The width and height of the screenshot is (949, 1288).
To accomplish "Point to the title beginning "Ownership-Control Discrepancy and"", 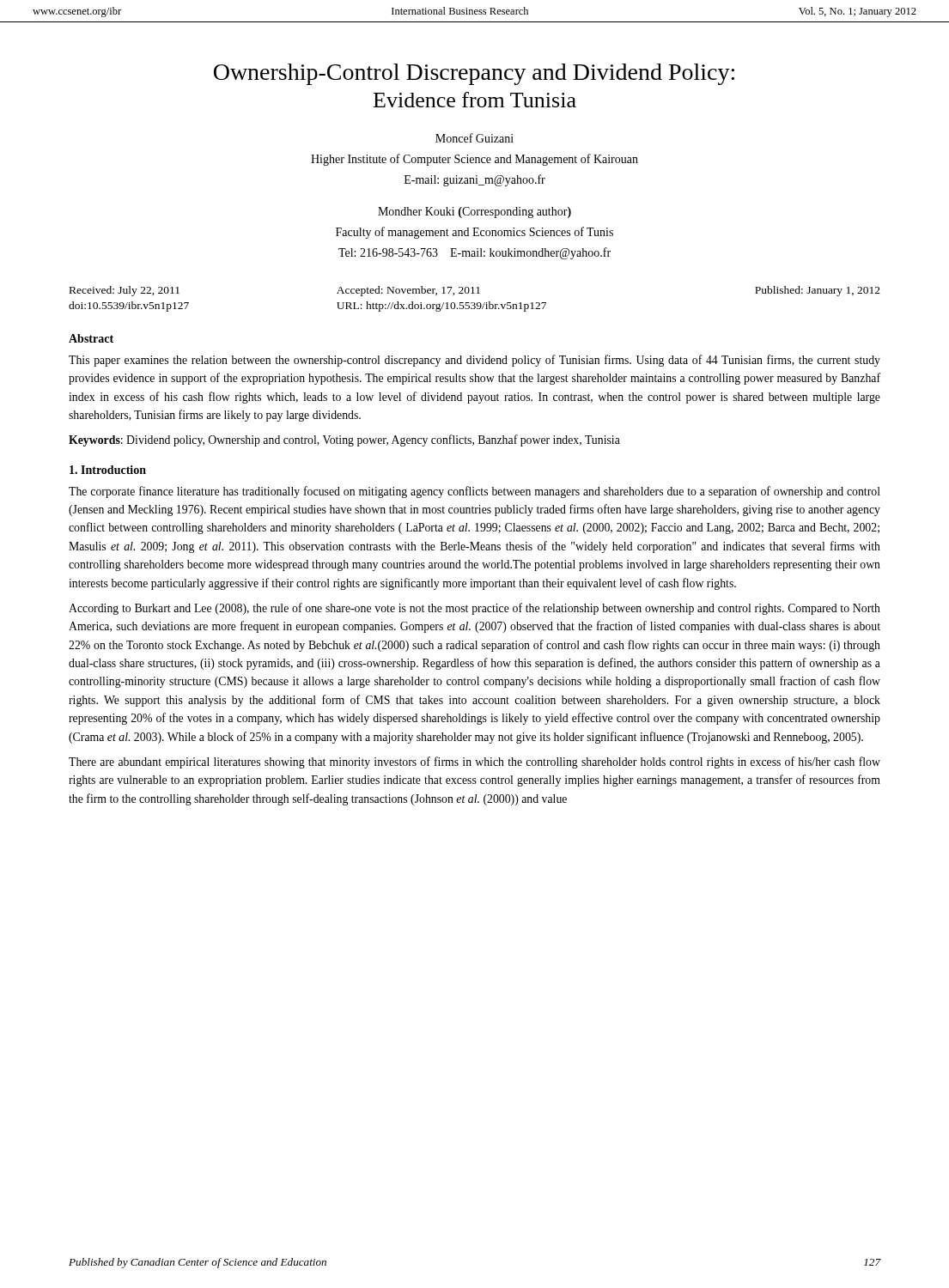I will pyautogui.click(x=474, y=86).
